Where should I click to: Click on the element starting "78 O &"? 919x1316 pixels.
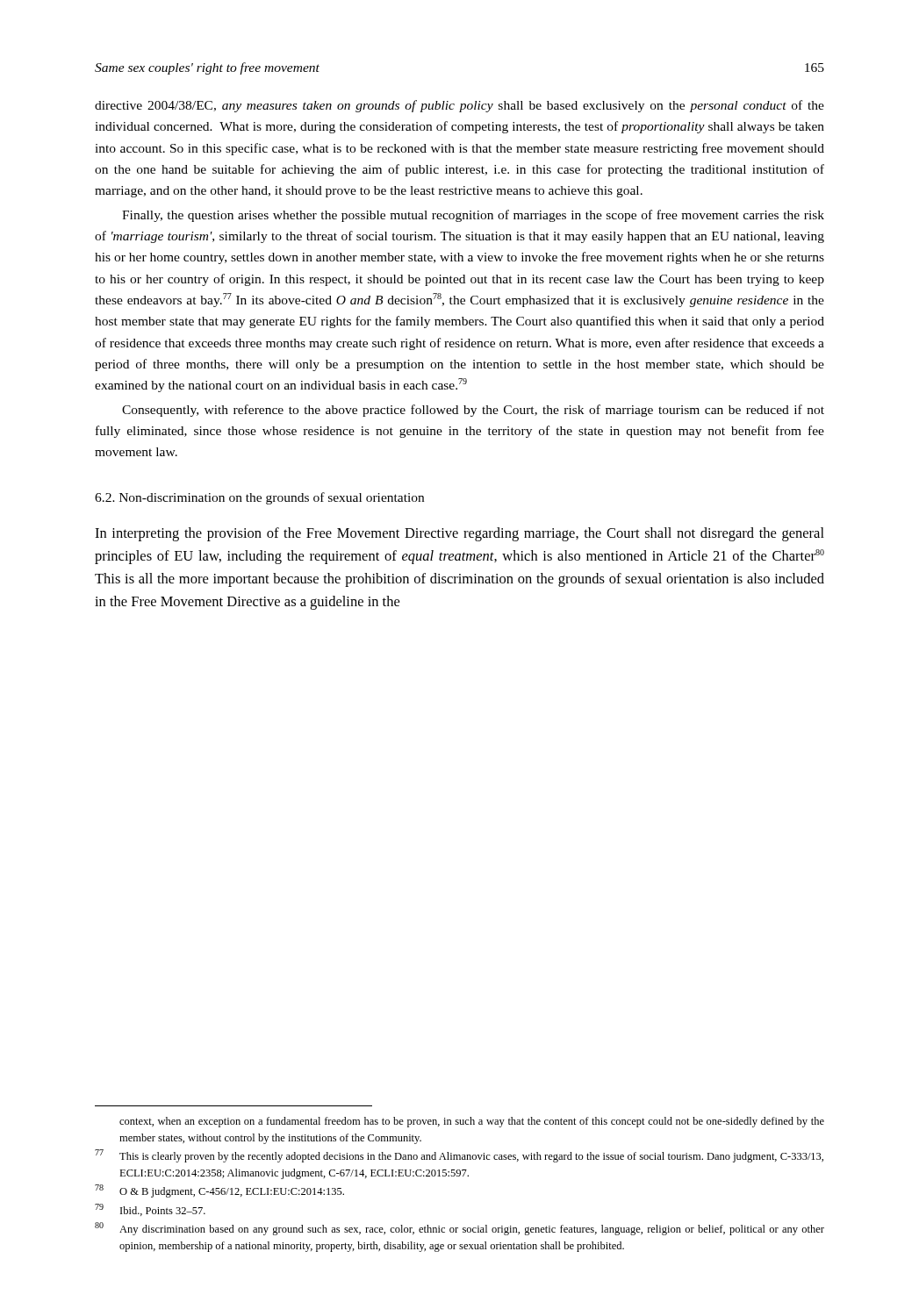[x=219, y=1191]
